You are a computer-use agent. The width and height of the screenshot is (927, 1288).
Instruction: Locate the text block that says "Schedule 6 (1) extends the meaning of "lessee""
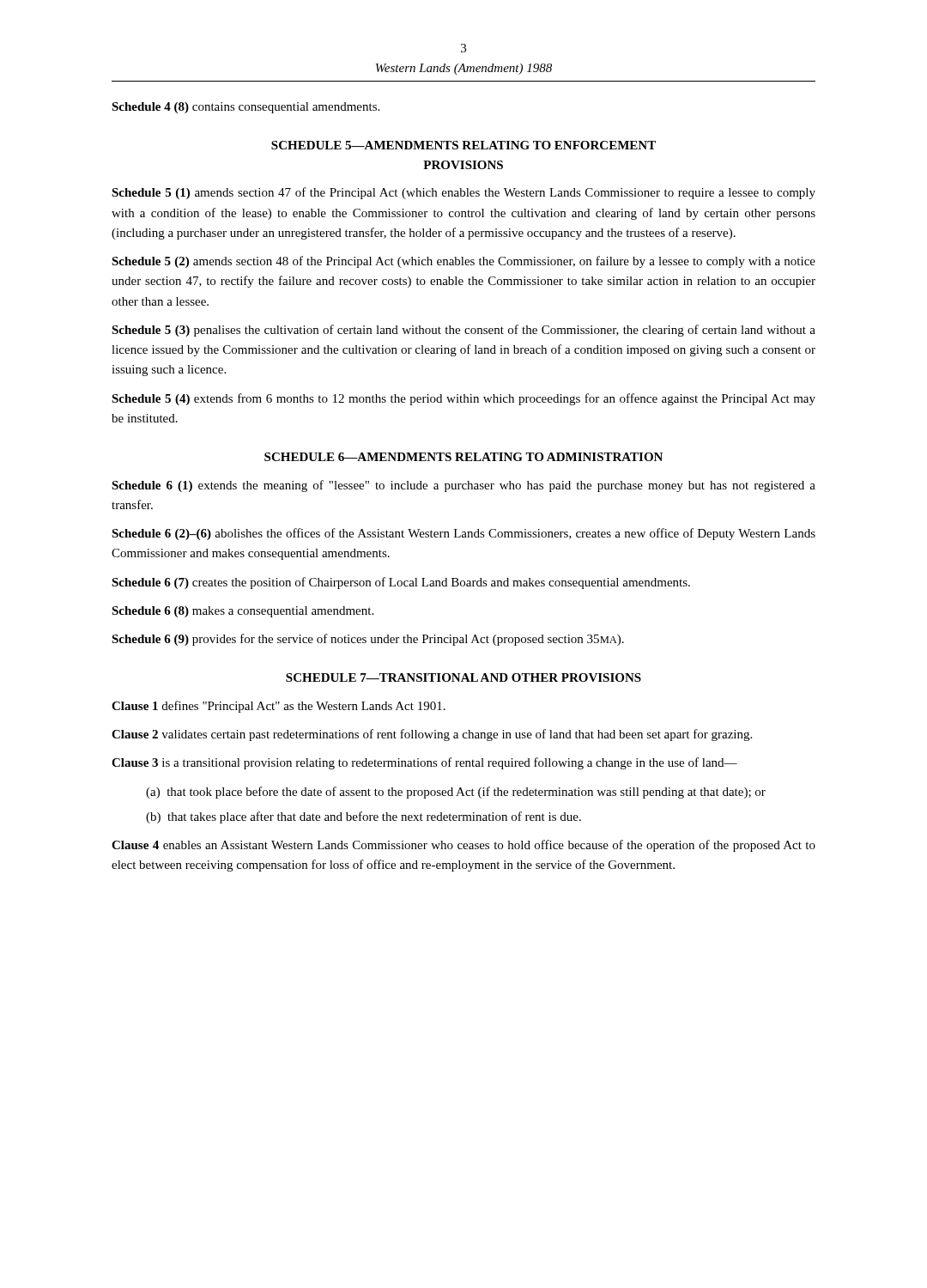(464, 495)
